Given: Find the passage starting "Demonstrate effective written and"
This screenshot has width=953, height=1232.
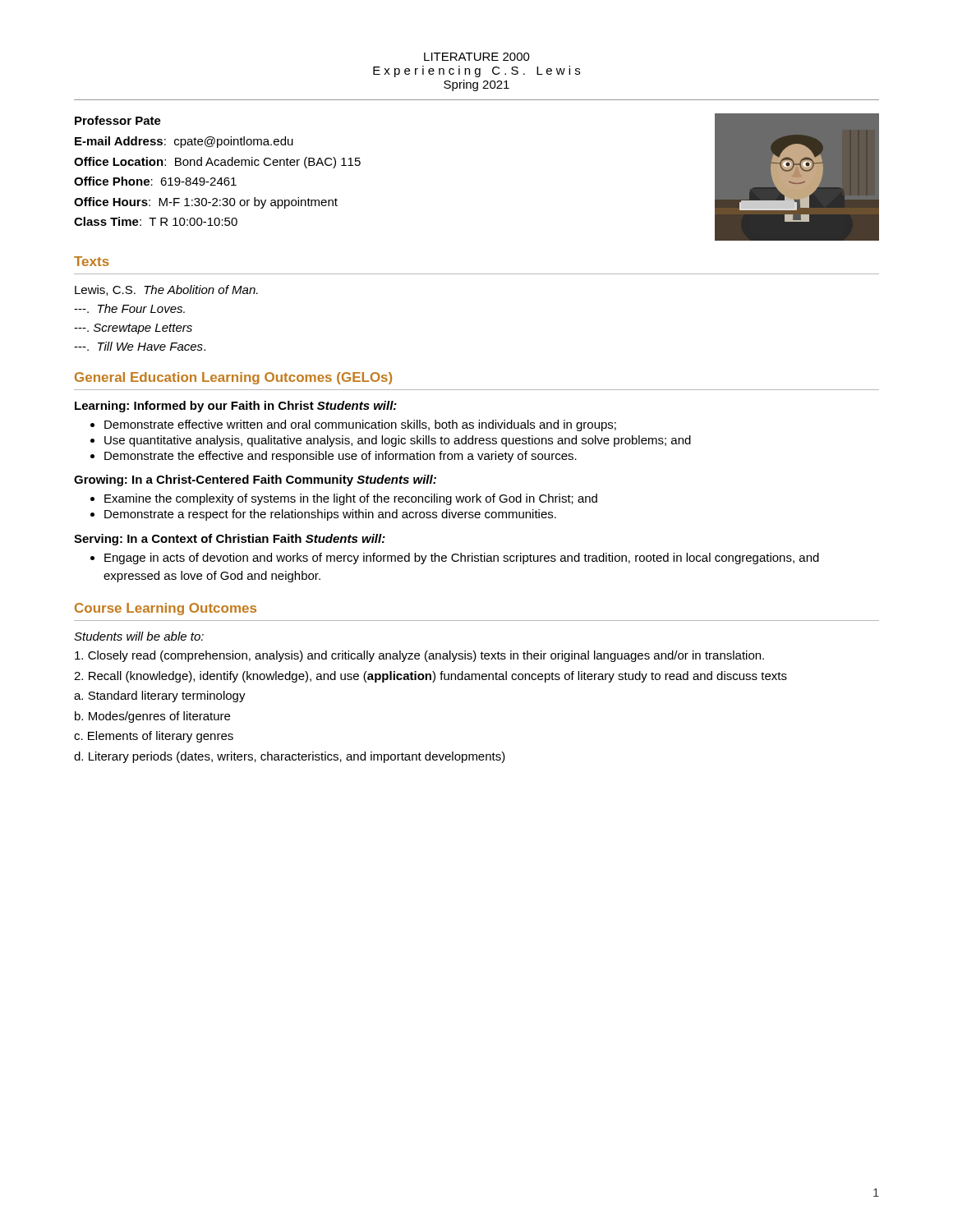Looking at the screenshot, I should pyautogui.click(x=476, y=424).
